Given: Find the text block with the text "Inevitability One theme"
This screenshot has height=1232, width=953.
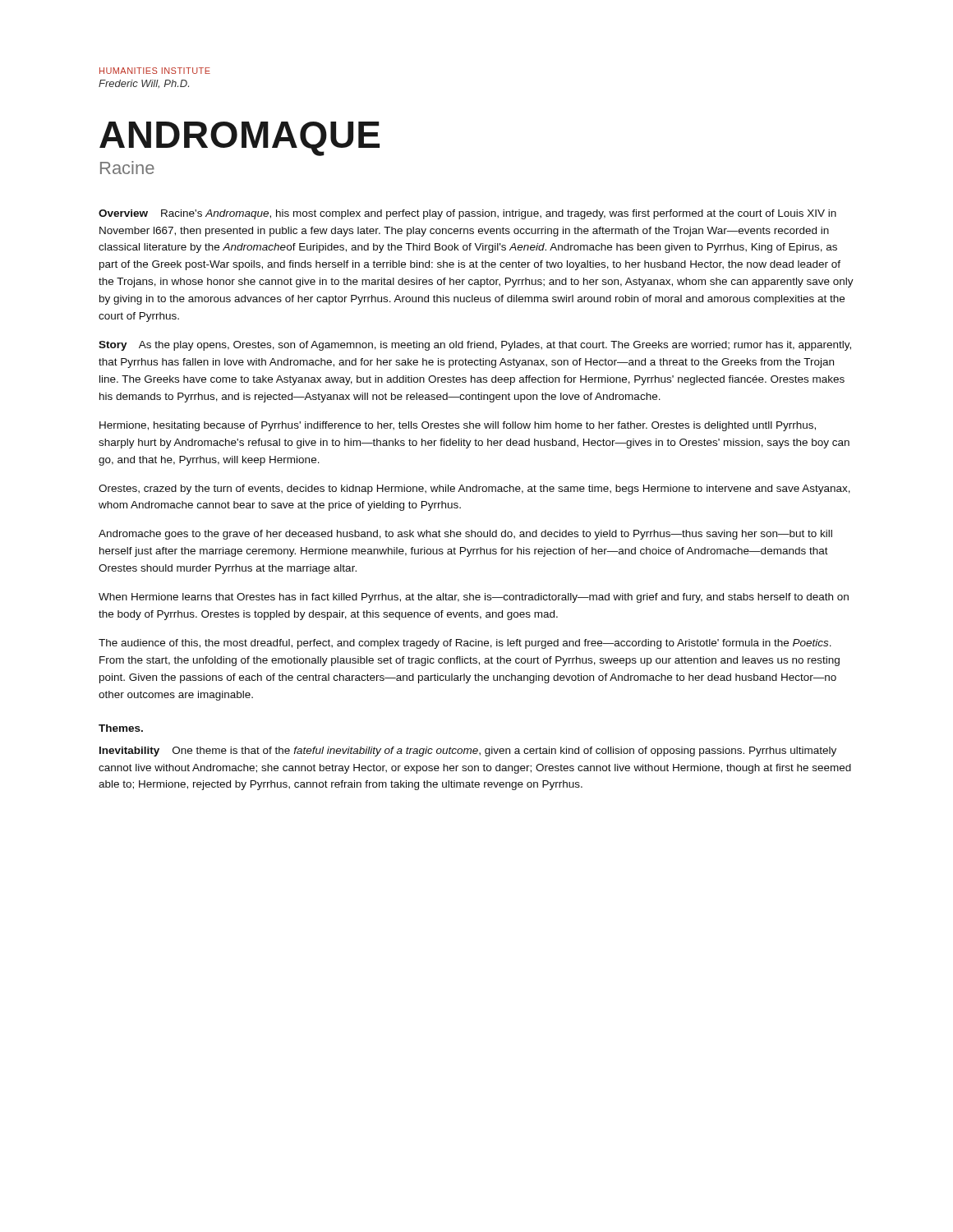Looking at the screenshot, I should click(x=475, y=767).
